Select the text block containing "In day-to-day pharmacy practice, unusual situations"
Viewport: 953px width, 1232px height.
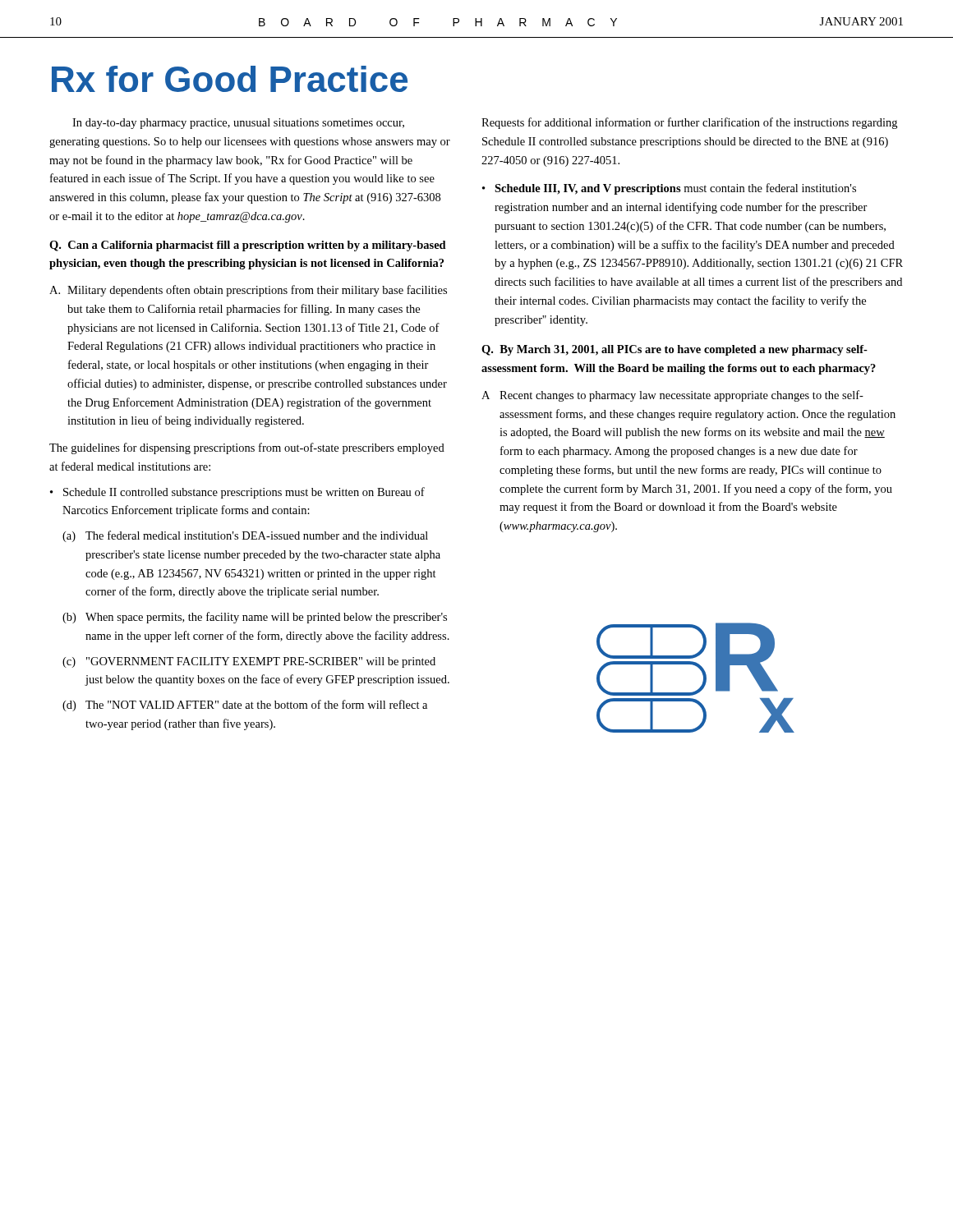click(x=251, y=169)
